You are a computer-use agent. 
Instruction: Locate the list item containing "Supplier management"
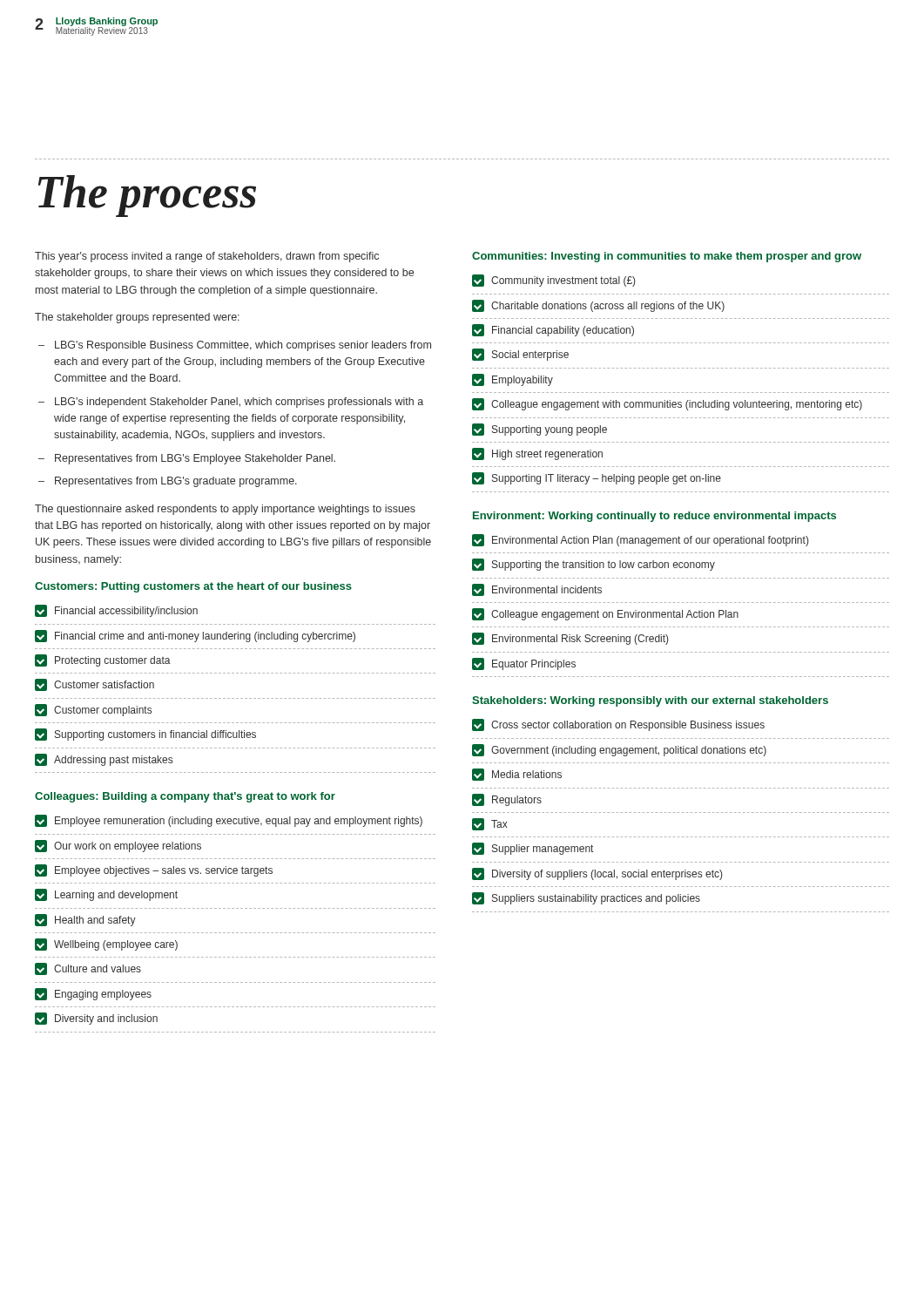point(533,849)
